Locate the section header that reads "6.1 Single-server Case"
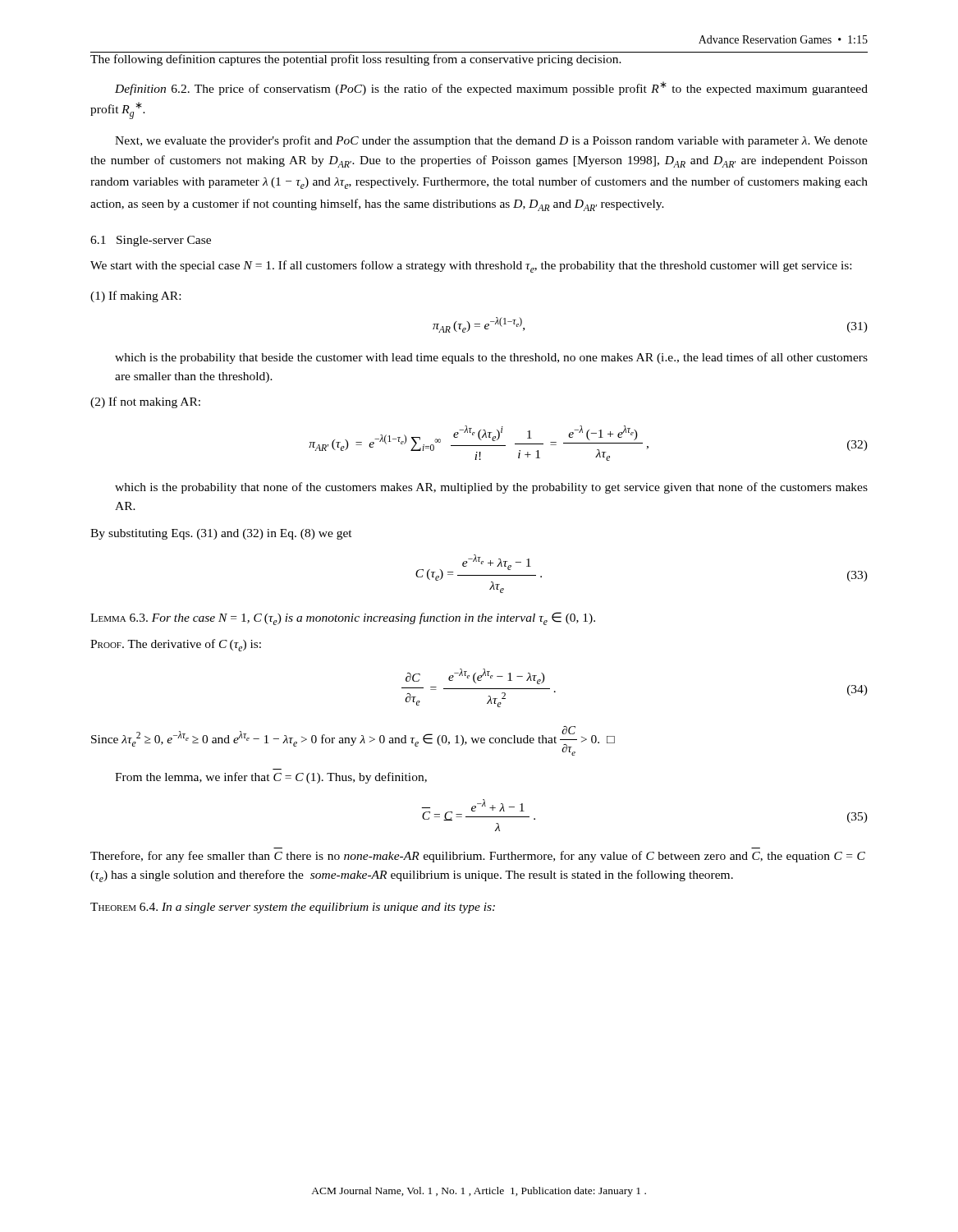 [x=151, y=240]
